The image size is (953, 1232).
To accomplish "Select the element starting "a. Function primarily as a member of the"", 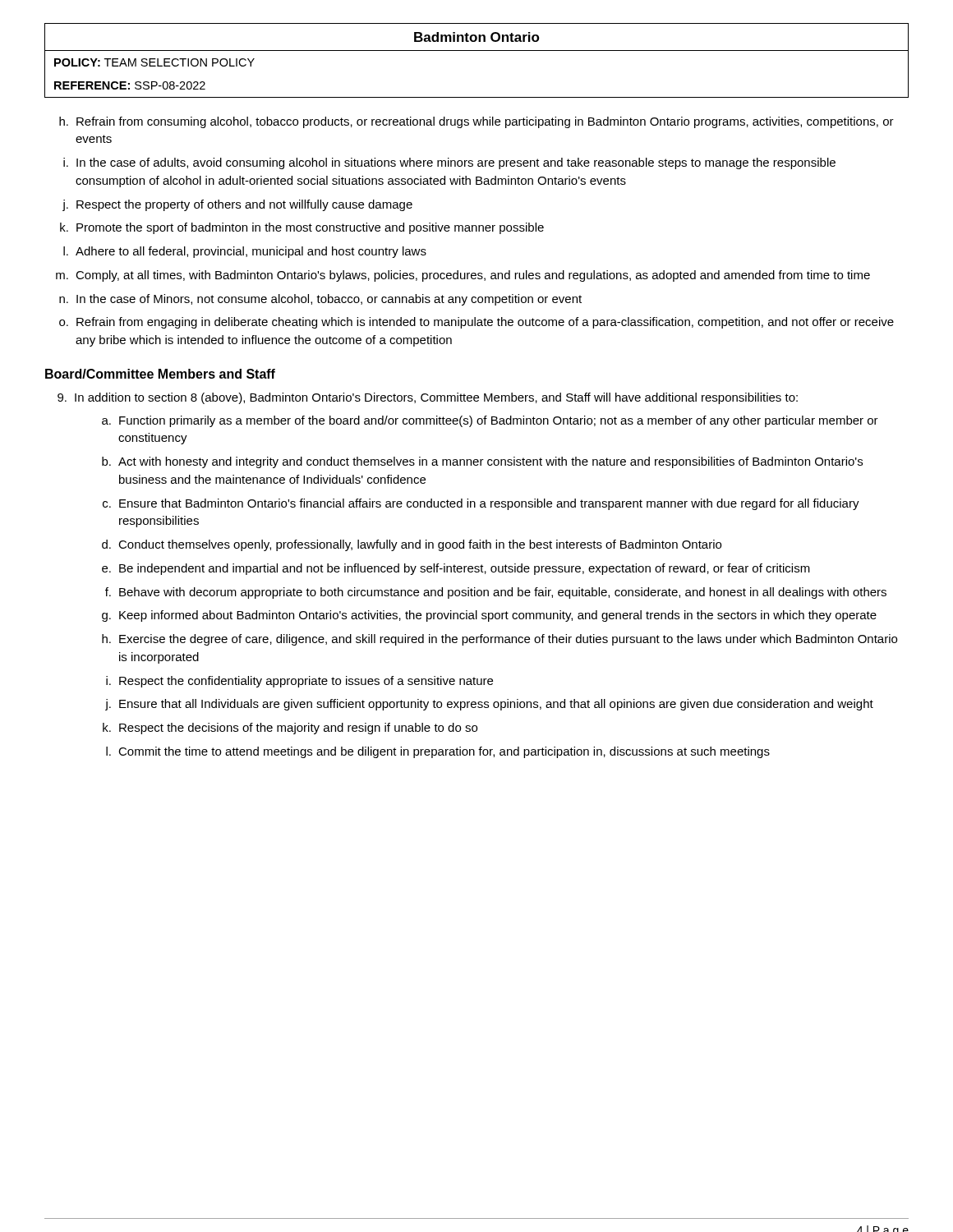I will [492, 429].
